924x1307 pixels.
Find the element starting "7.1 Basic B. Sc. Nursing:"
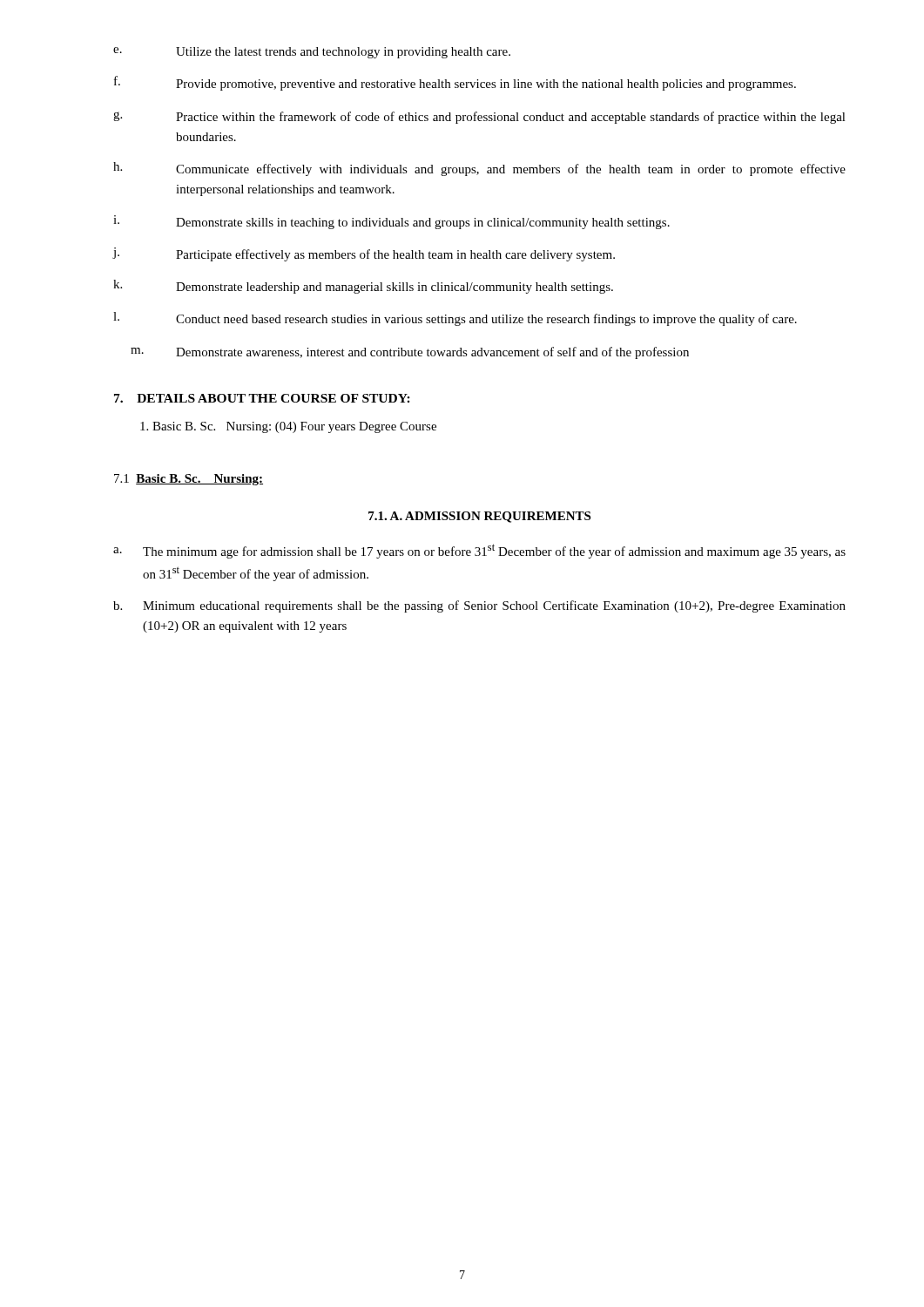188,478
